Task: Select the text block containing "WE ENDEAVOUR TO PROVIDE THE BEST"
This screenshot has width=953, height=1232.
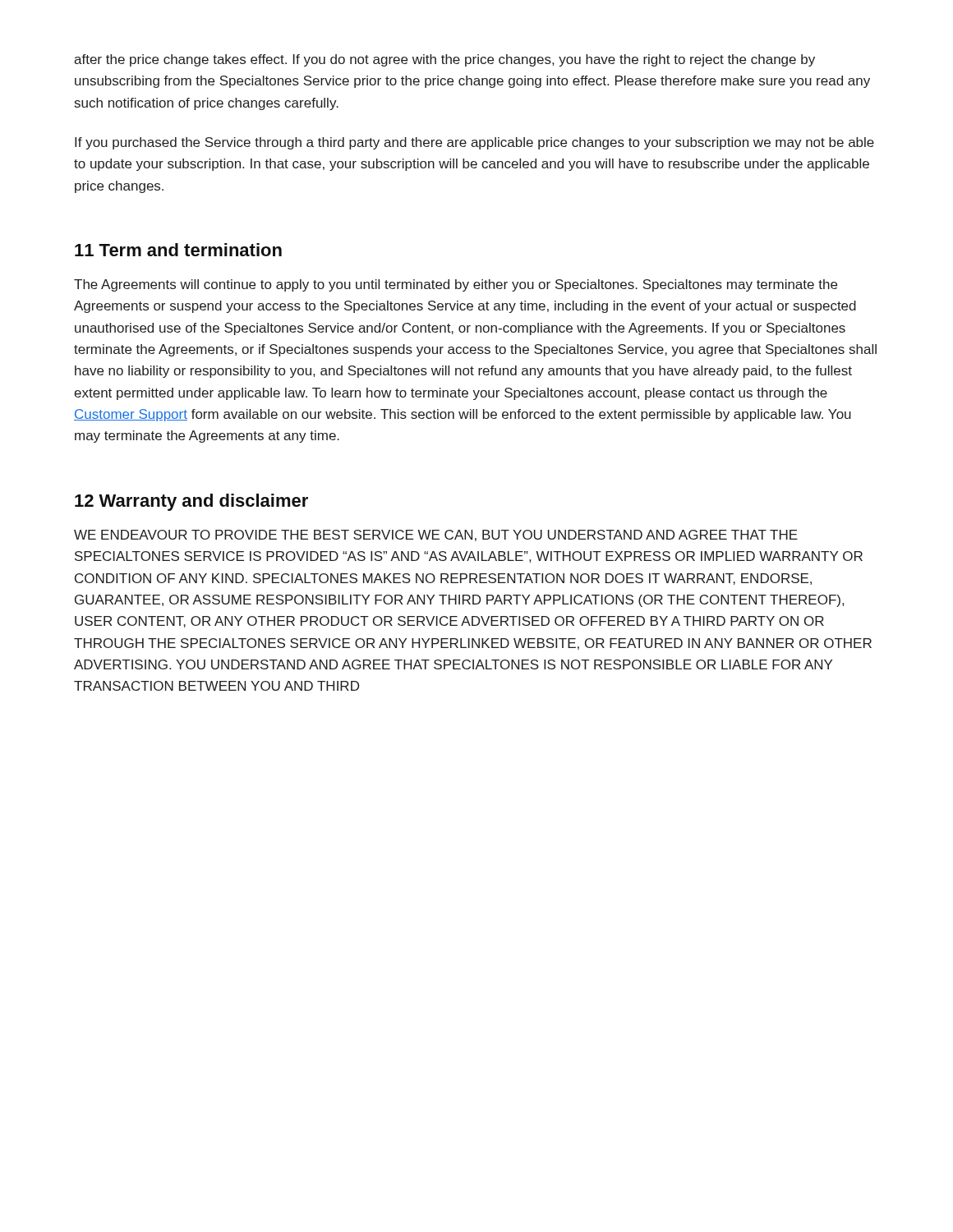Action: 473,611
